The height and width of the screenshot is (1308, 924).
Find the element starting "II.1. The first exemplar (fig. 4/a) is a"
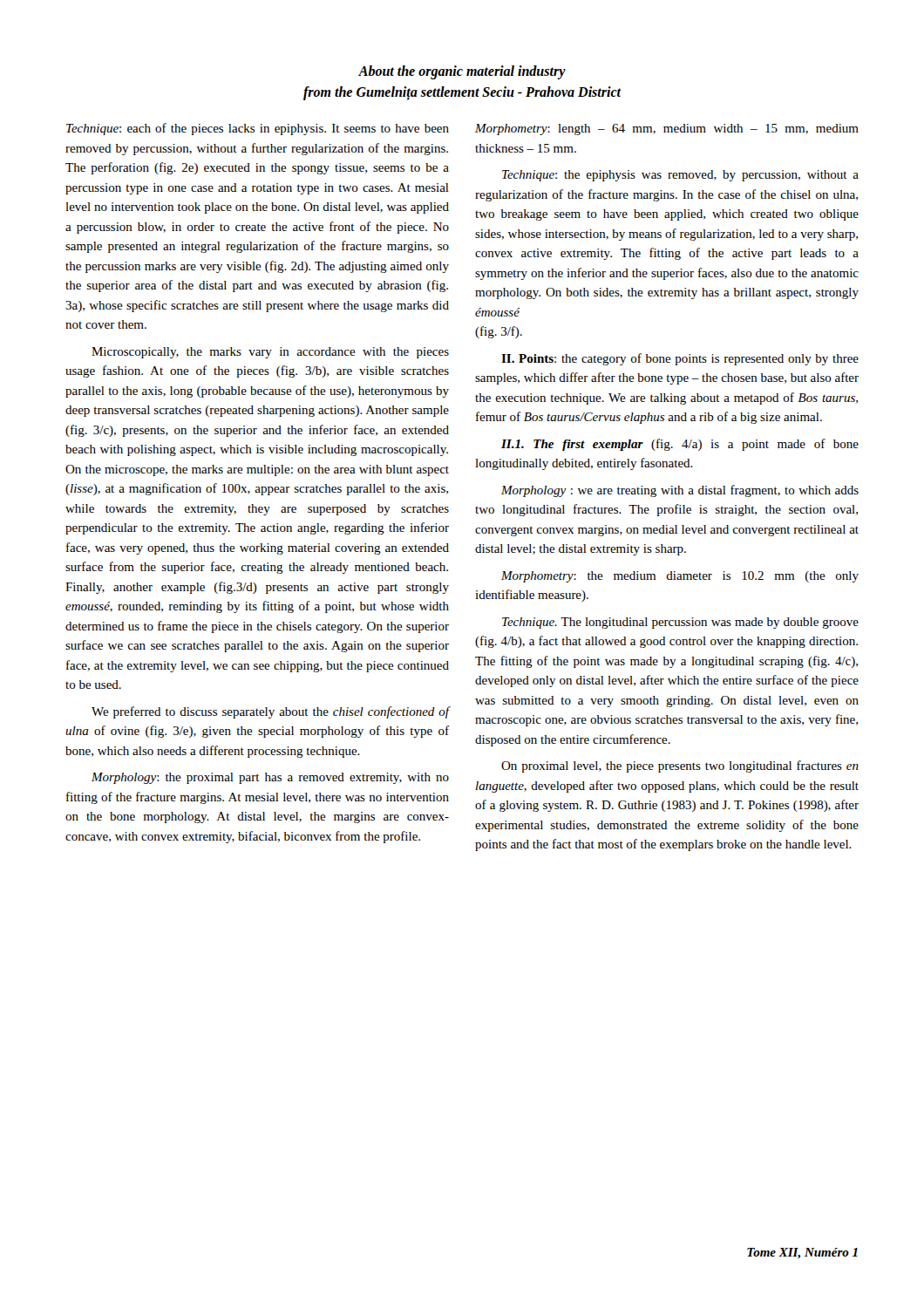tap(667, 453)
